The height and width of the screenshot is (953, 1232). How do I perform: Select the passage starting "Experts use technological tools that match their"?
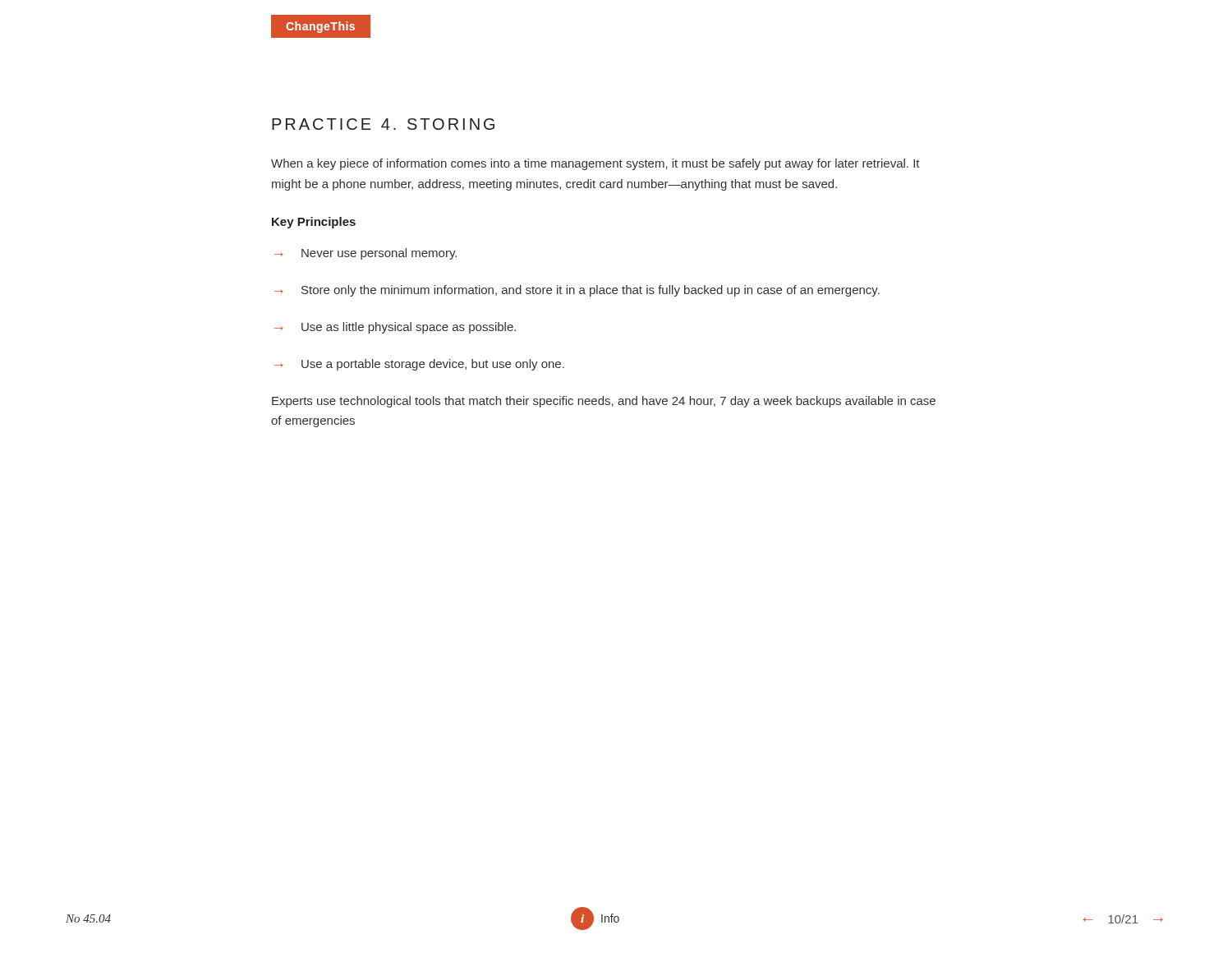(x=608, y=411)
